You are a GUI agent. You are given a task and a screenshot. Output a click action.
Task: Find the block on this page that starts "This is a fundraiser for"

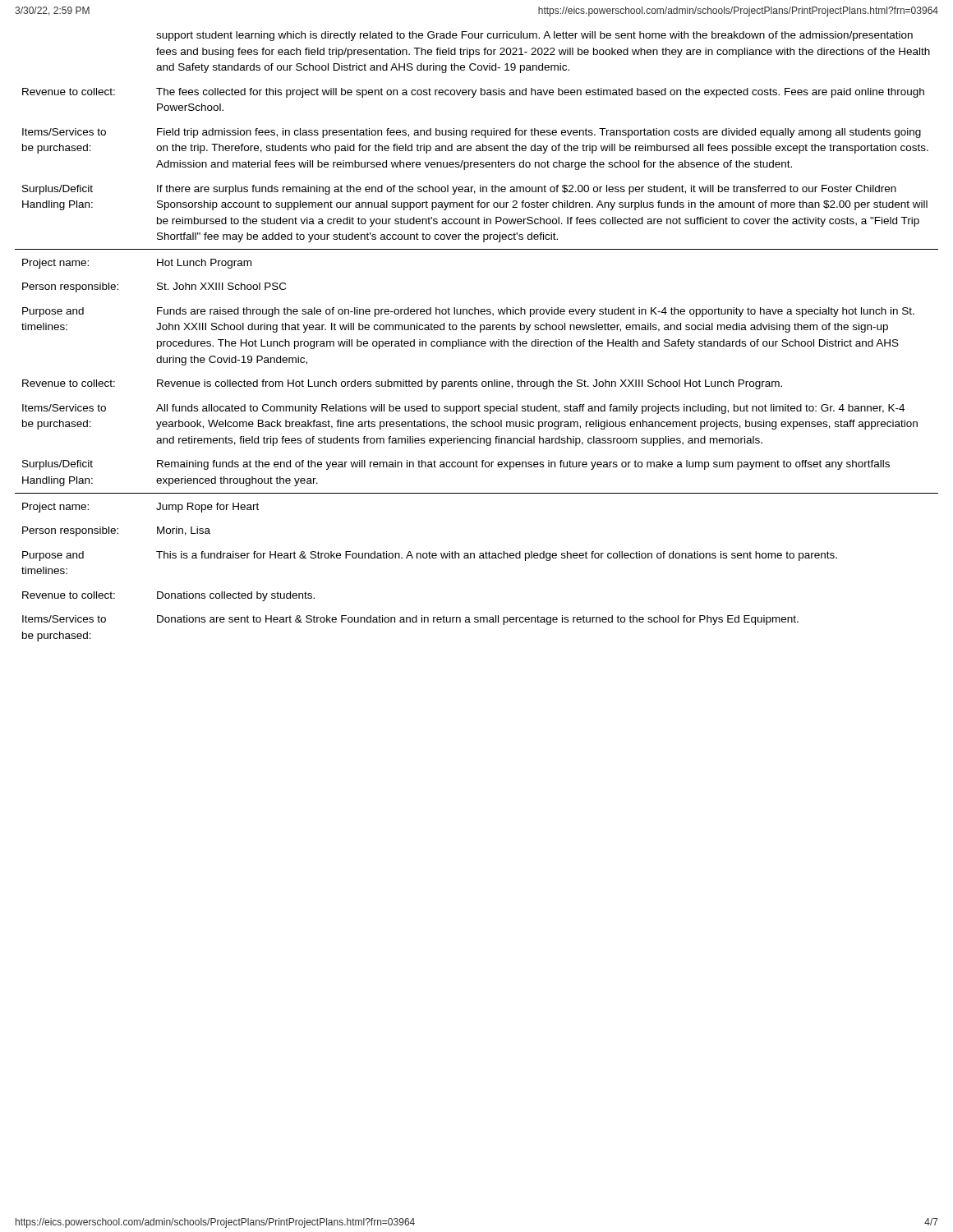click(x=497, y=555)
